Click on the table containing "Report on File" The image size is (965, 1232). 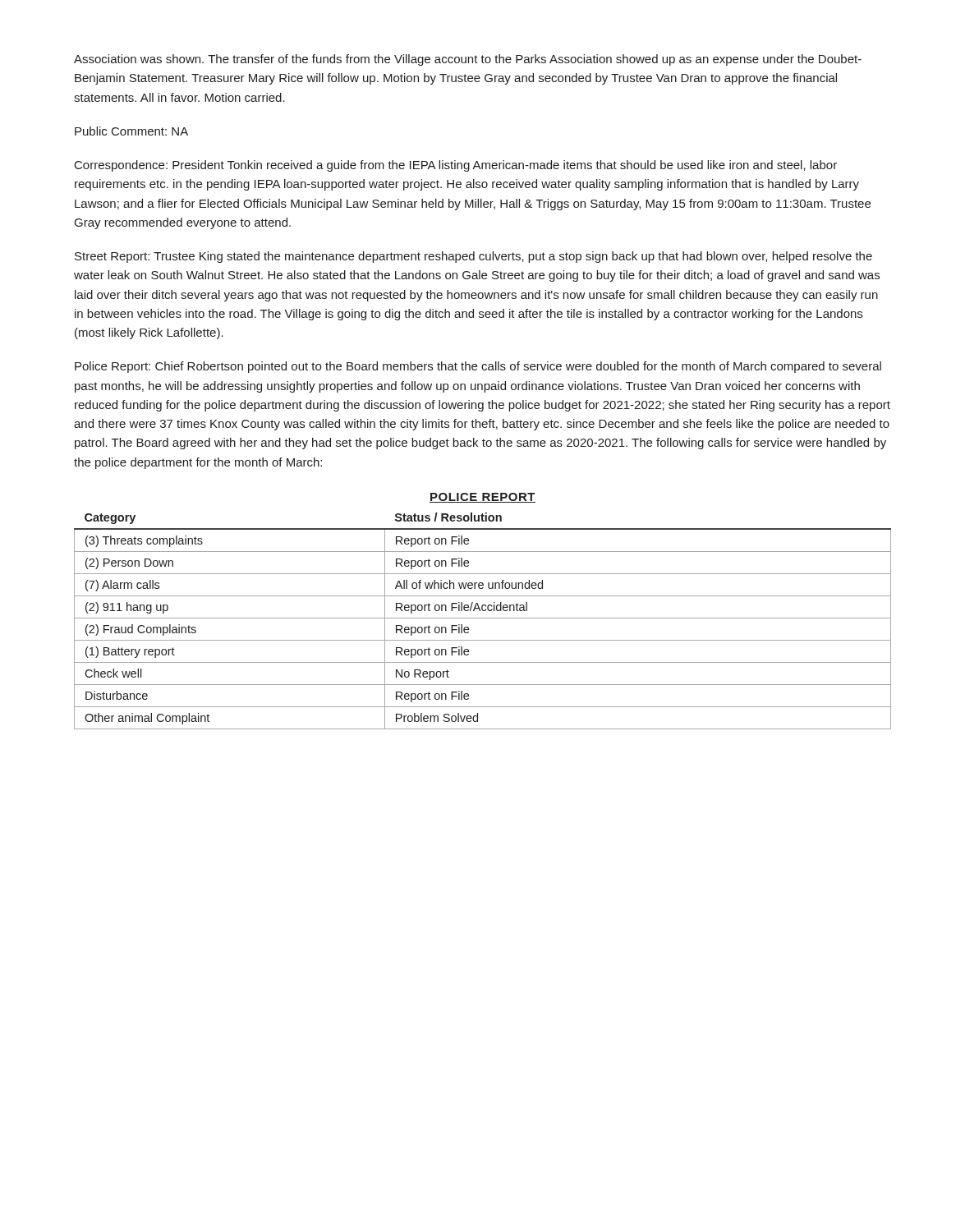point(482,618)
